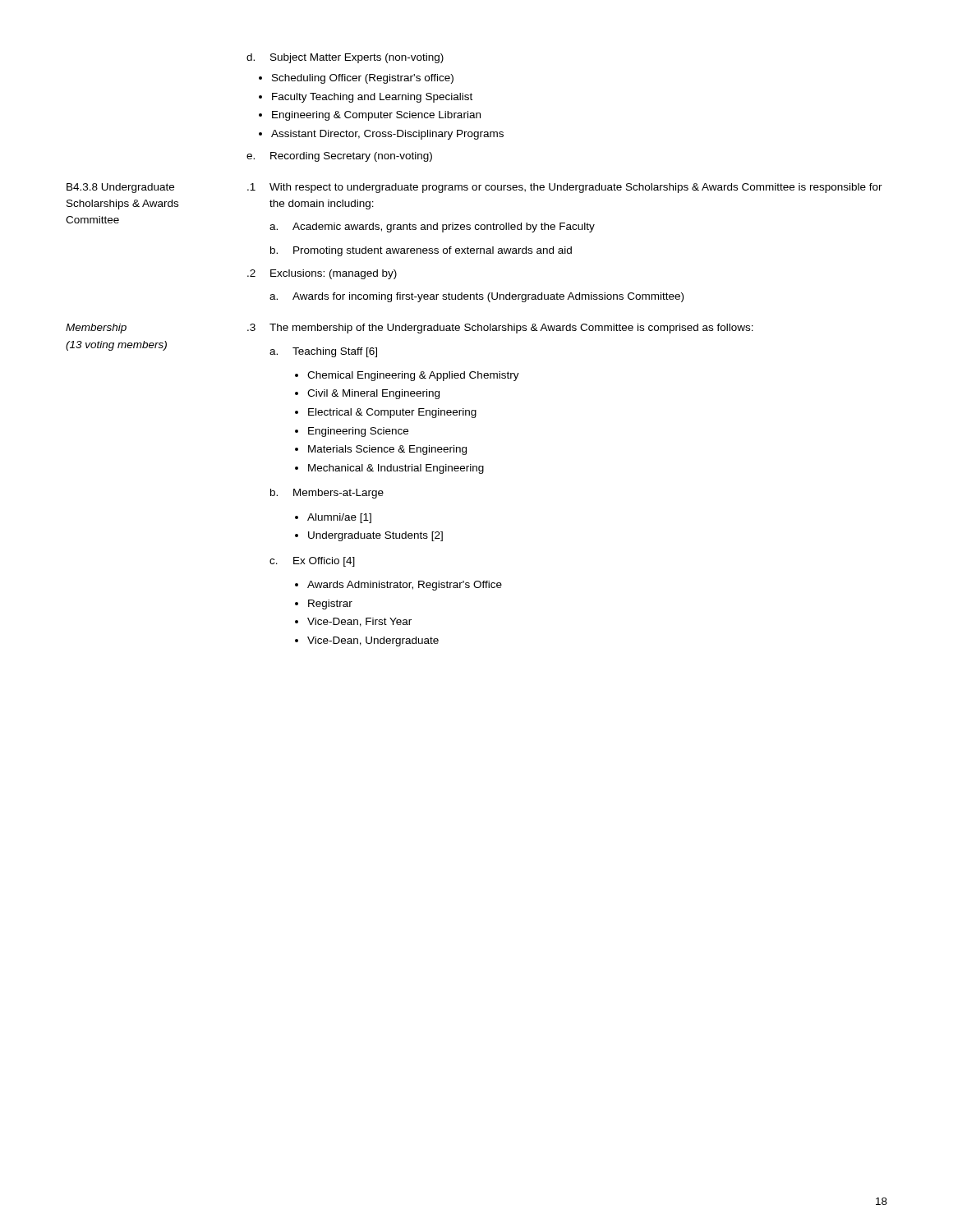Where does it say "Assistant Director, Cross-Disciplinary Programs"?
The image size is (953, 1232).
point(388,134)
